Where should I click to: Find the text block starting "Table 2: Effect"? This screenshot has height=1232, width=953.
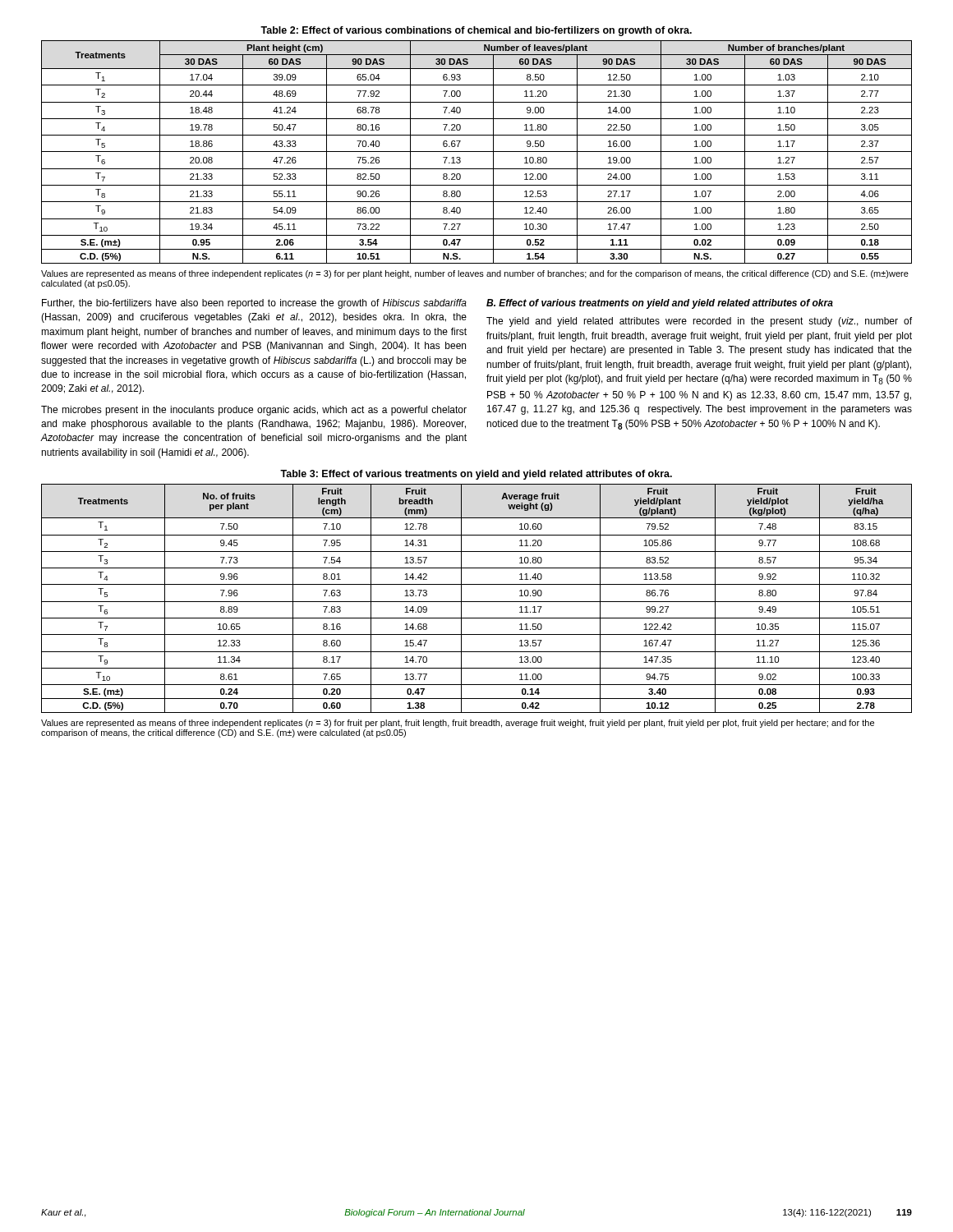(x=476, y=30)
